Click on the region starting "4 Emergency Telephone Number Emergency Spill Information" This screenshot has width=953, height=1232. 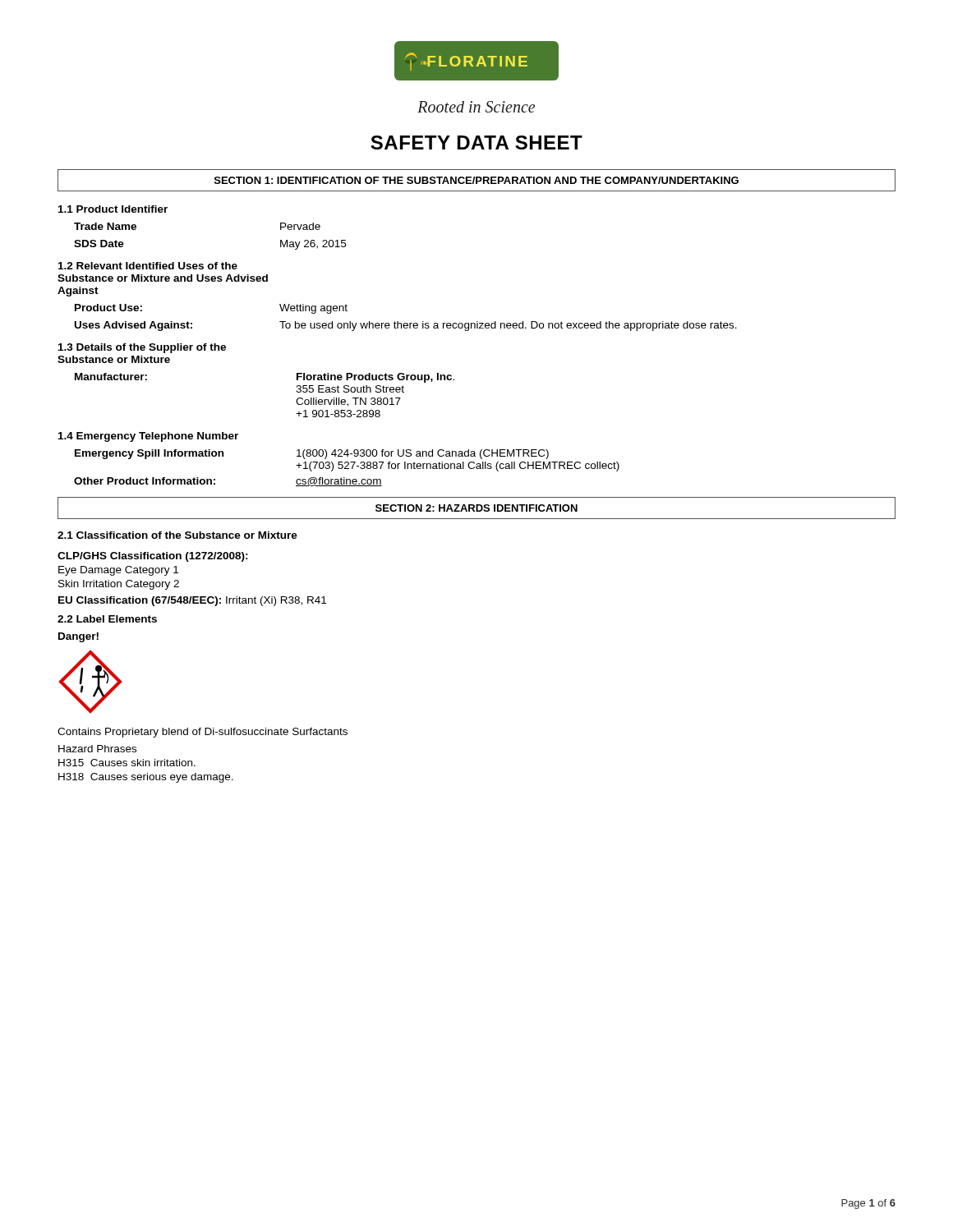click(x=476, y=458)
